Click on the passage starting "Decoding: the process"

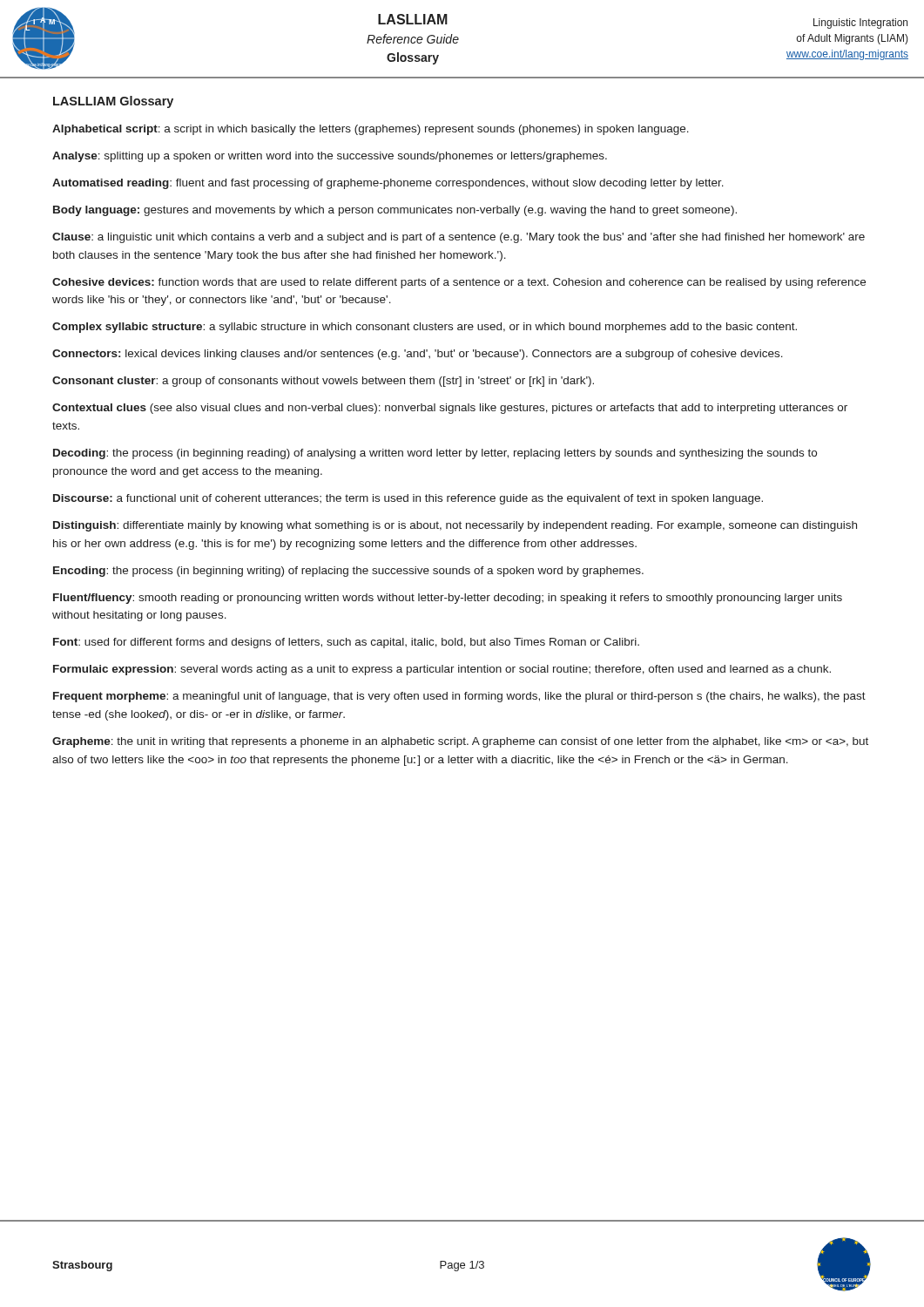(435, 462)
